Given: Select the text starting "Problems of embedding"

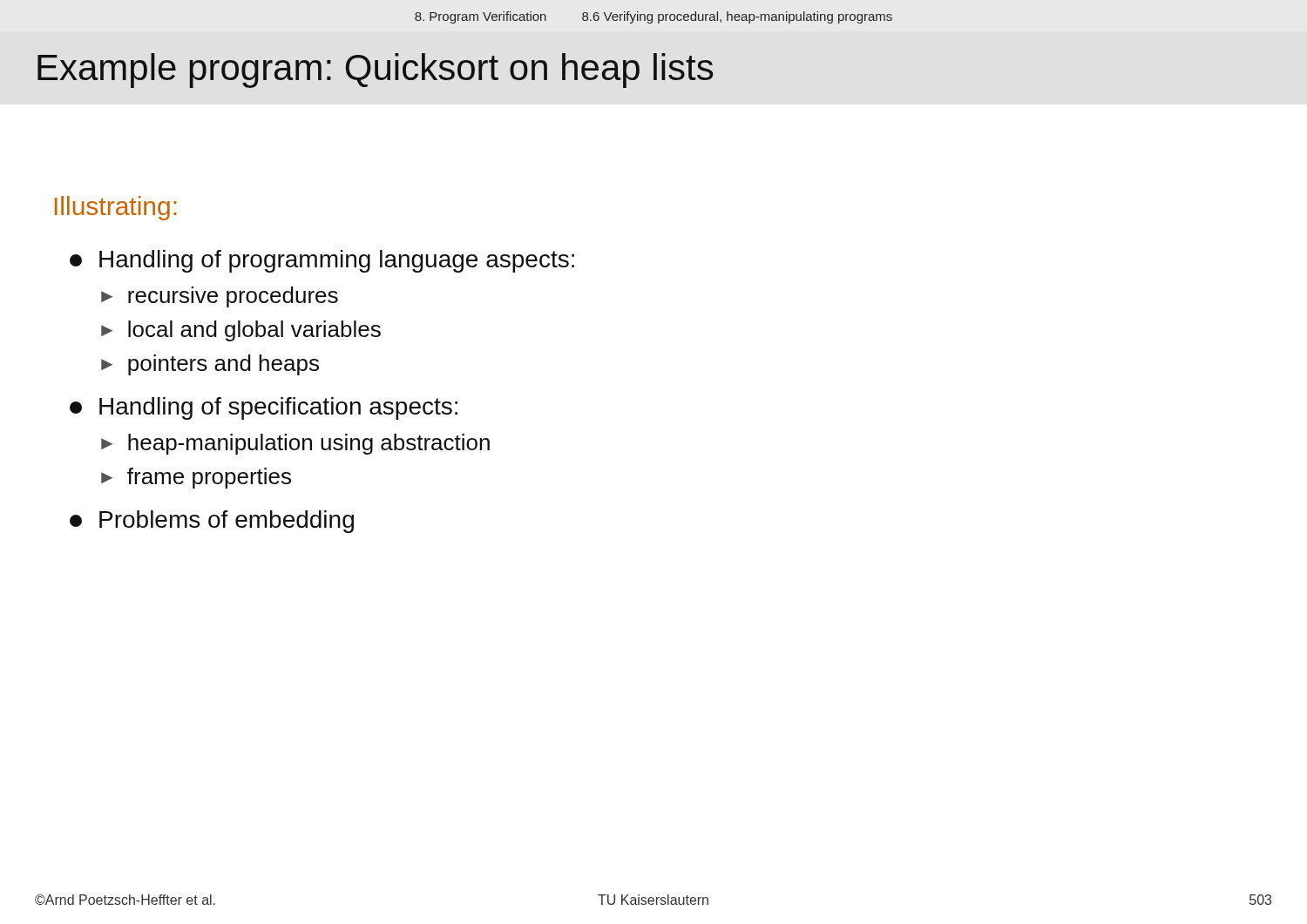Looking at the screenshot, I should click(x=212, y=520).
